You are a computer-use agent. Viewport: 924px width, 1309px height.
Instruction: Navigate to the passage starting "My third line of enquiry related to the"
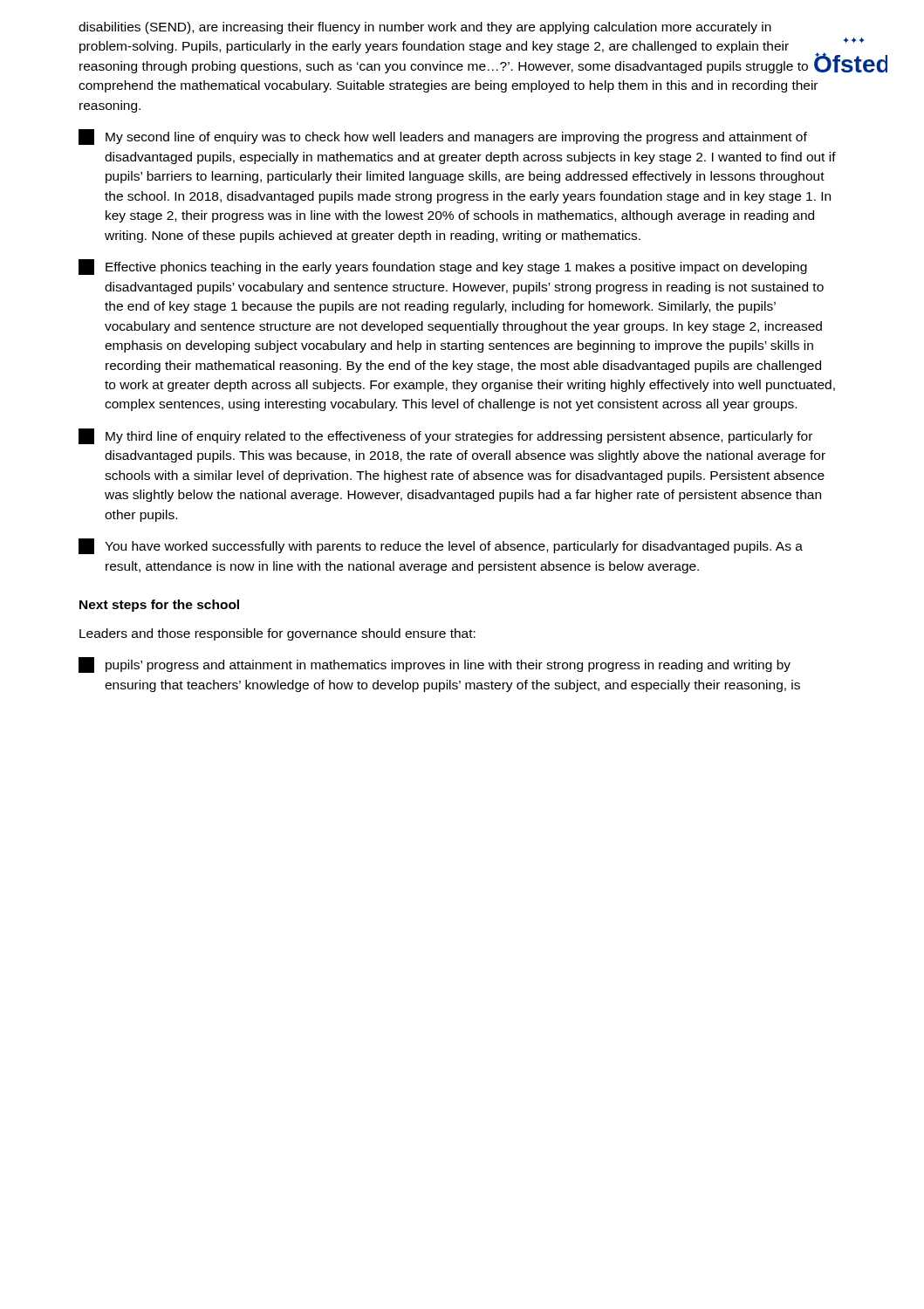tap(458, 476)
